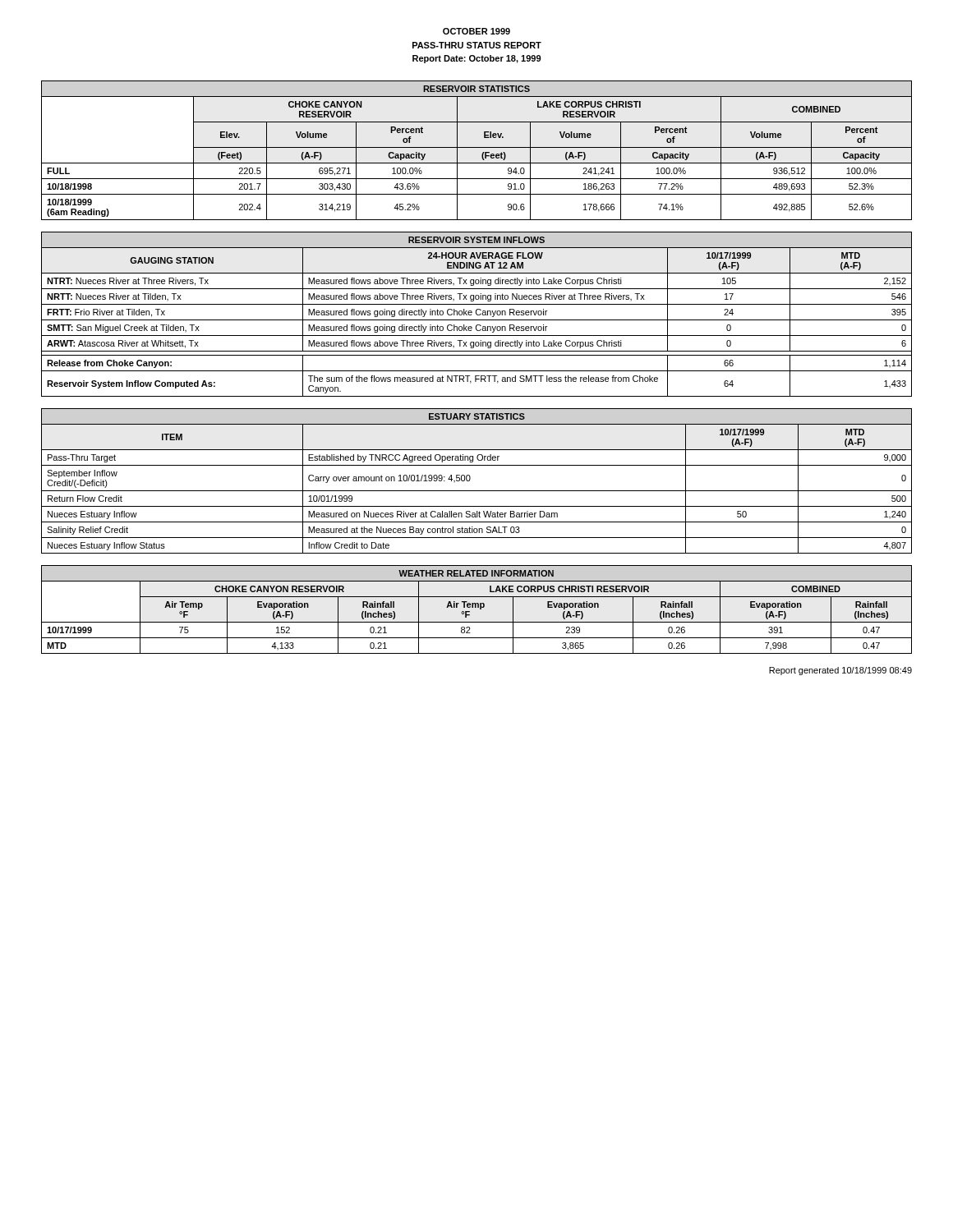The width and height of the screenshot is (953, 1232).
Task: Find the element starting "OCTOBER 1999 PASS-THRU STATUS REPORT Report"
Action: pos(476,45)
